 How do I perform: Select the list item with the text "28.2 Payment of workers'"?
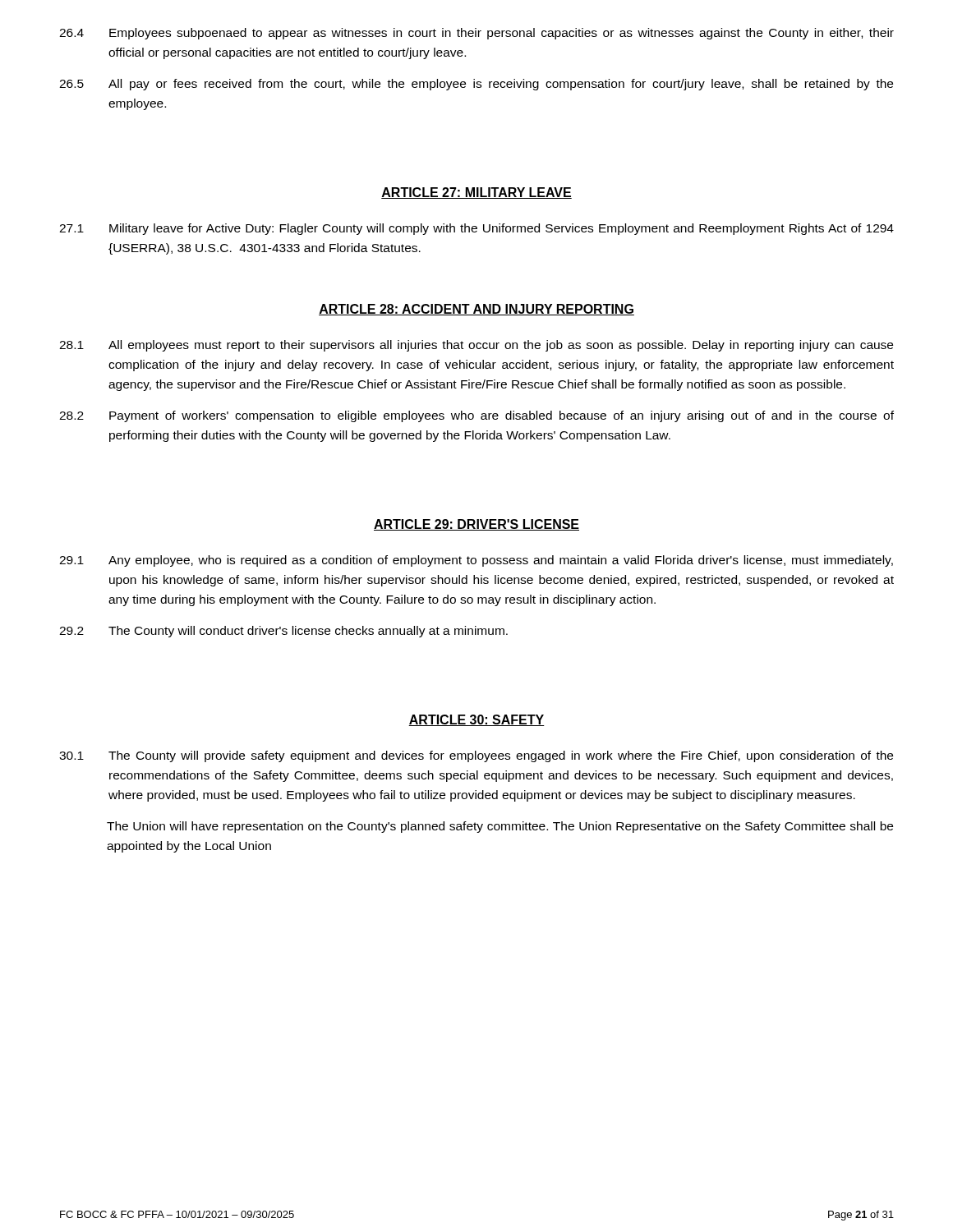pos(476,426)
